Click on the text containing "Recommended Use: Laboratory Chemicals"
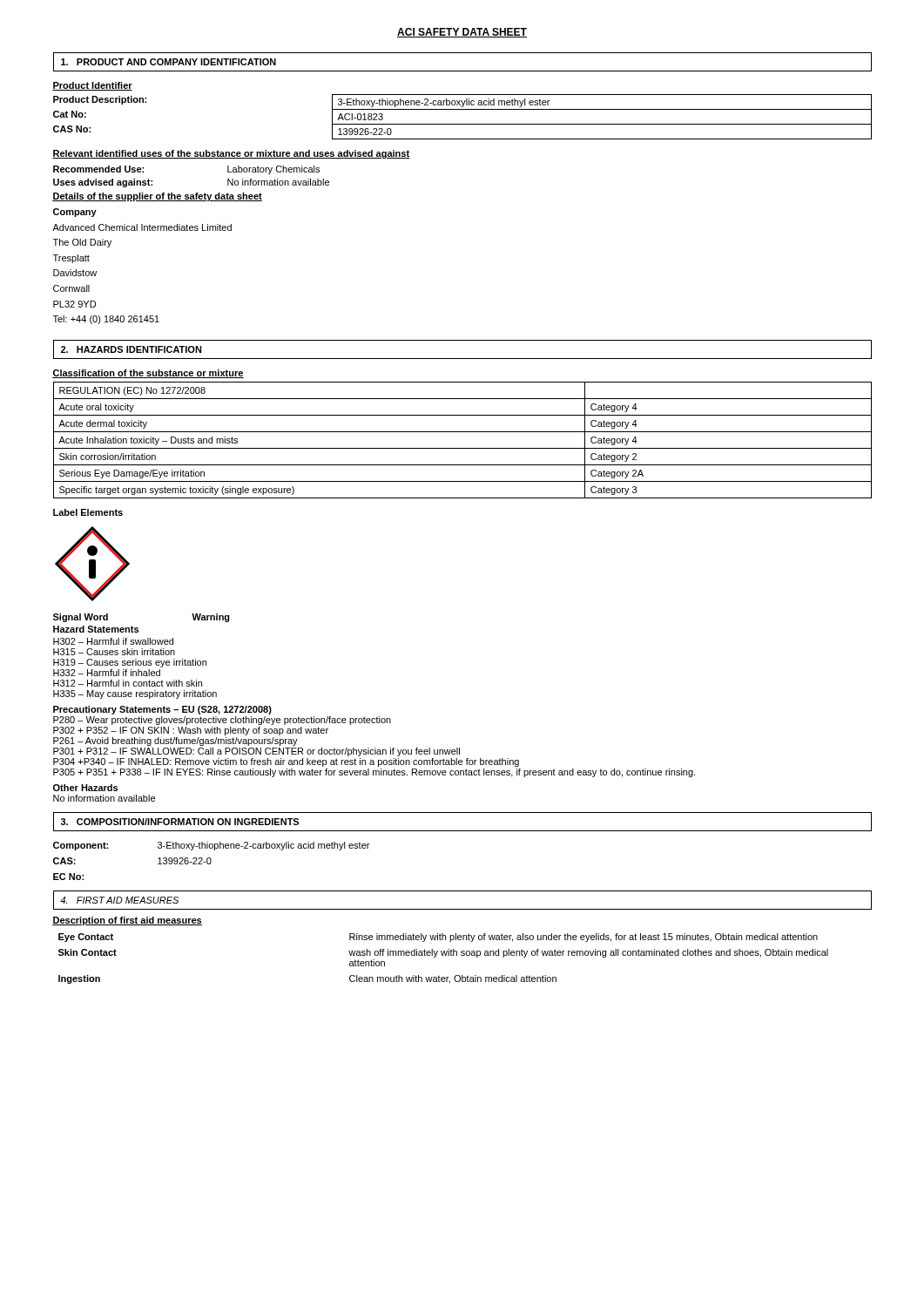Image resolution: width=924 pixels, height=1307 pixels. (186, 169)
